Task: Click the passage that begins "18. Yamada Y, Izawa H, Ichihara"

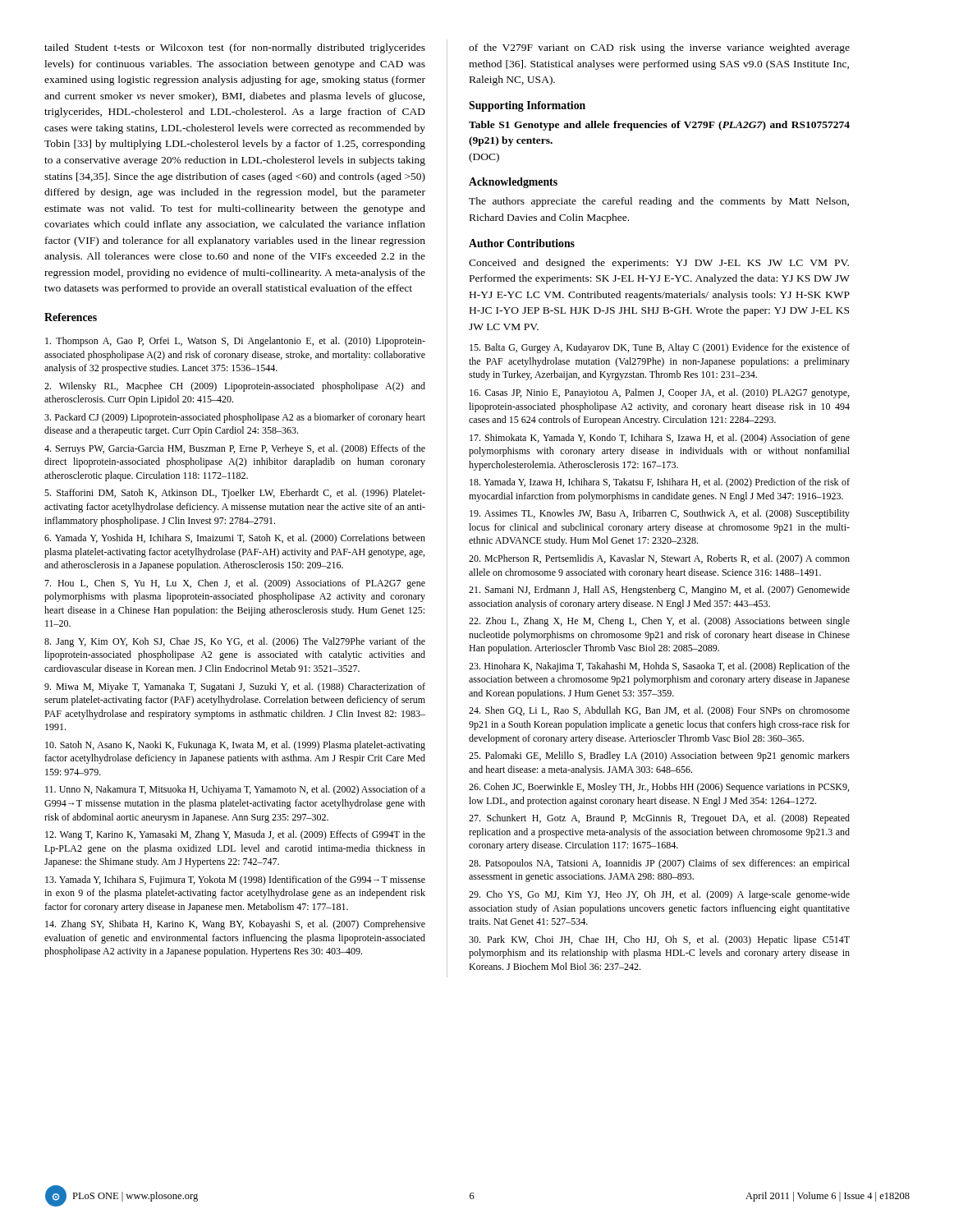Action: coord(659,489)
